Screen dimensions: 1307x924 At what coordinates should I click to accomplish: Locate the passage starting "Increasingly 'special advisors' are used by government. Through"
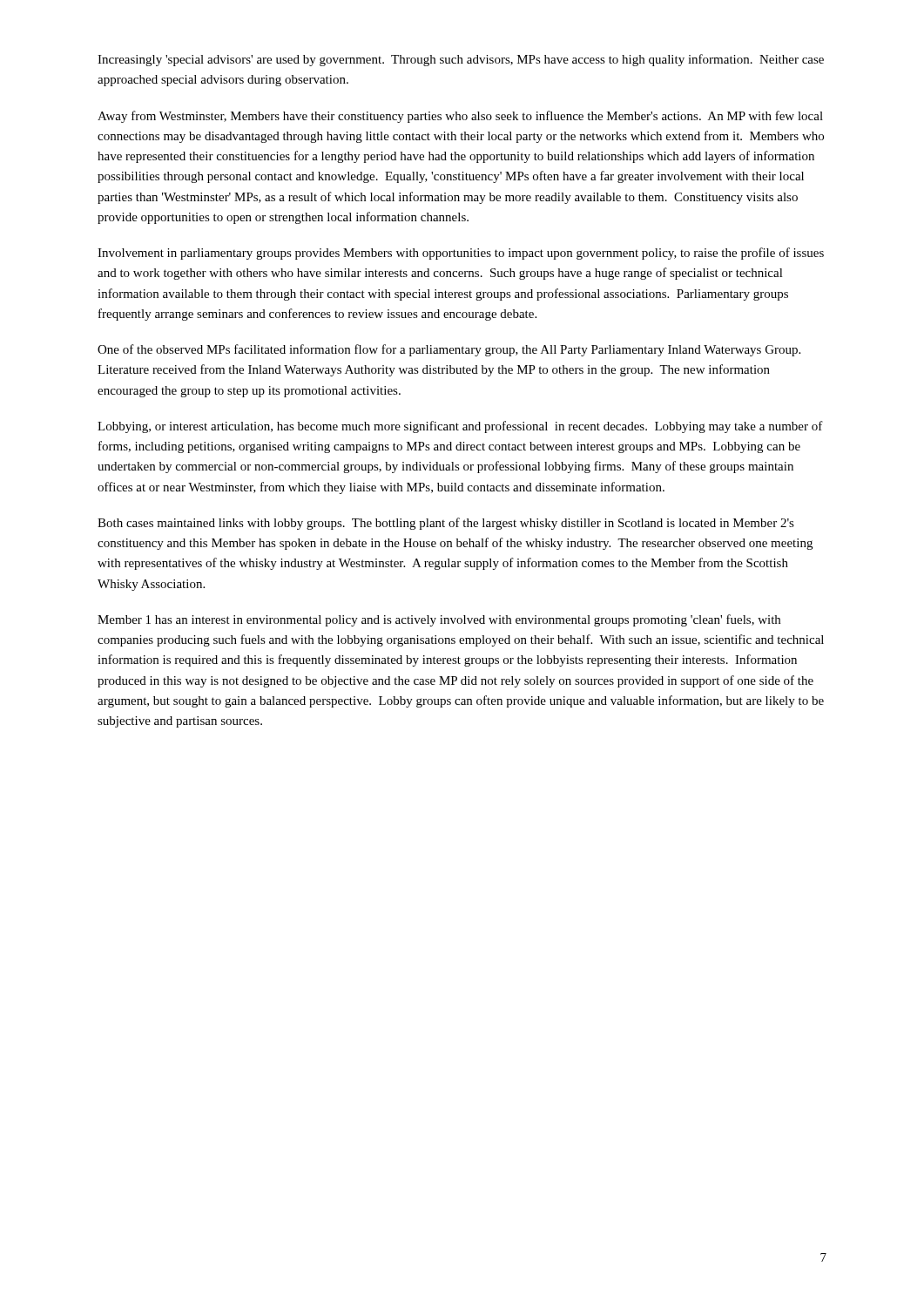(461, 69)
